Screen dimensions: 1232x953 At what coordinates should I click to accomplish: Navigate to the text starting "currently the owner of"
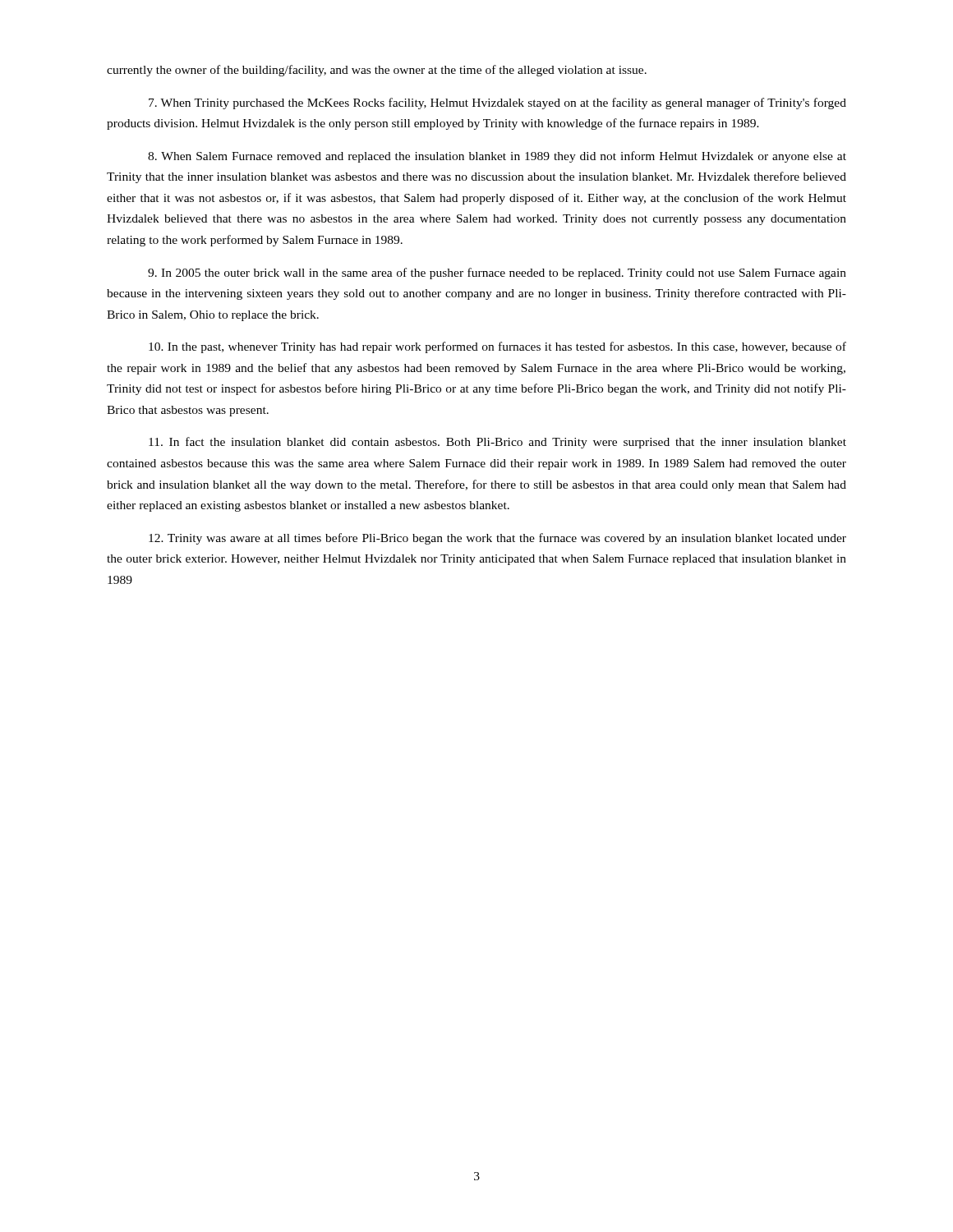pos(377,71)
